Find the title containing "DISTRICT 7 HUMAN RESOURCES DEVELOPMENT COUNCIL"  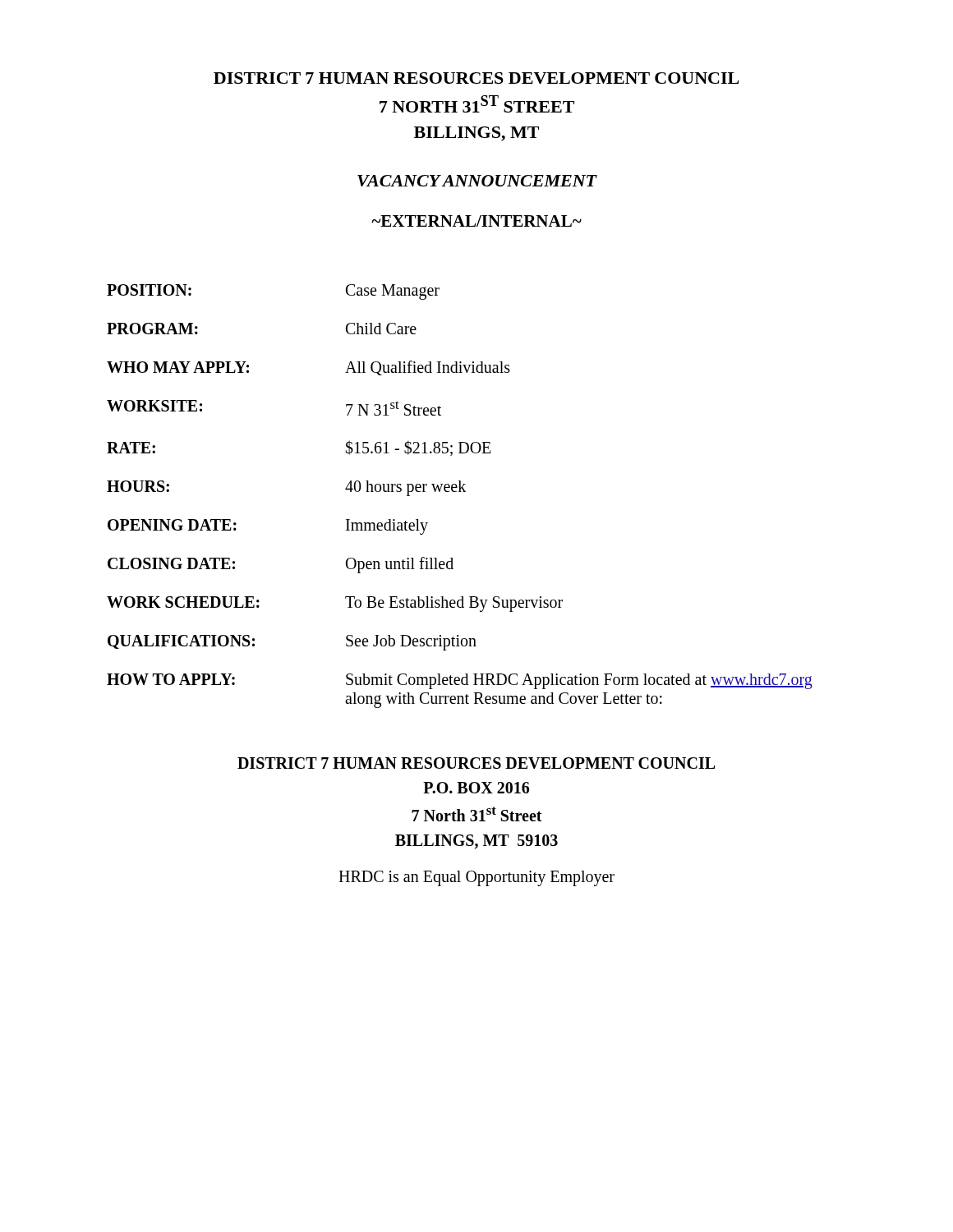(x=476, y=105)
